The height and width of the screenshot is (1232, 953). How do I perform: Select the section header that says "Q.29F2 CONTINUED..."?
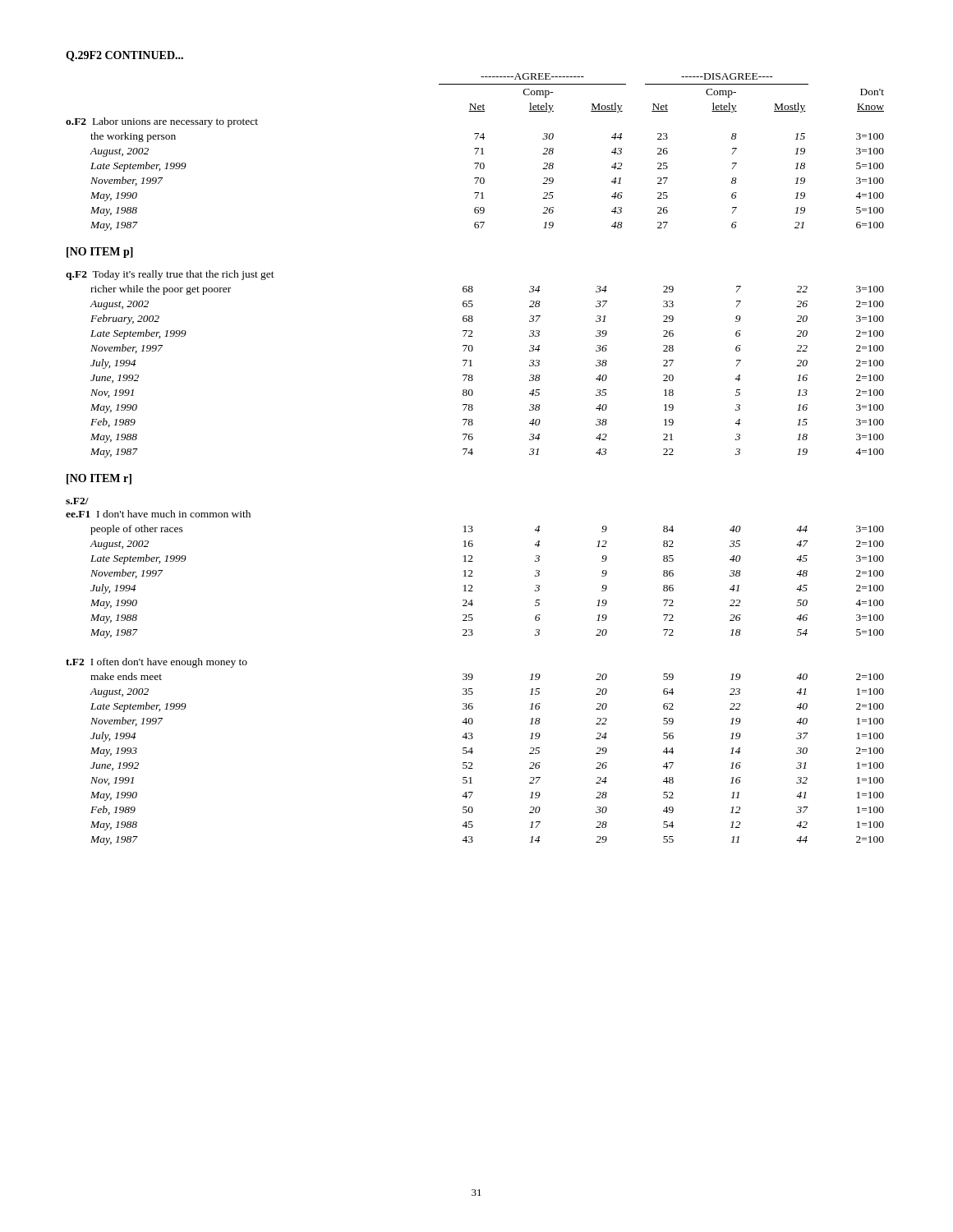click(125, 55)
